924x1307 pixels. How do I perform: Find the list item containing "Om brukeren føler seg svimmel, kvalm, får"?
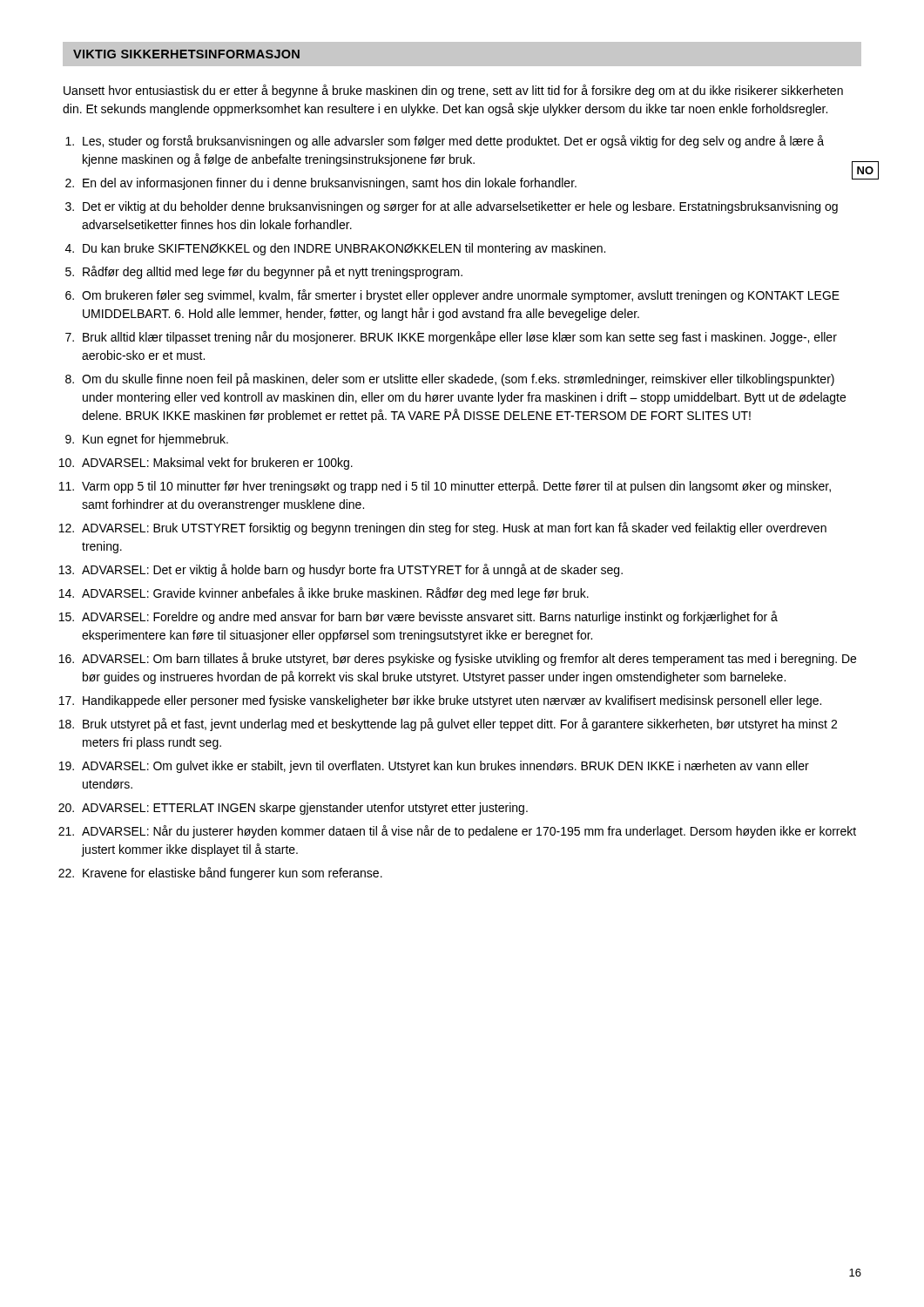[x=461, y=305]
